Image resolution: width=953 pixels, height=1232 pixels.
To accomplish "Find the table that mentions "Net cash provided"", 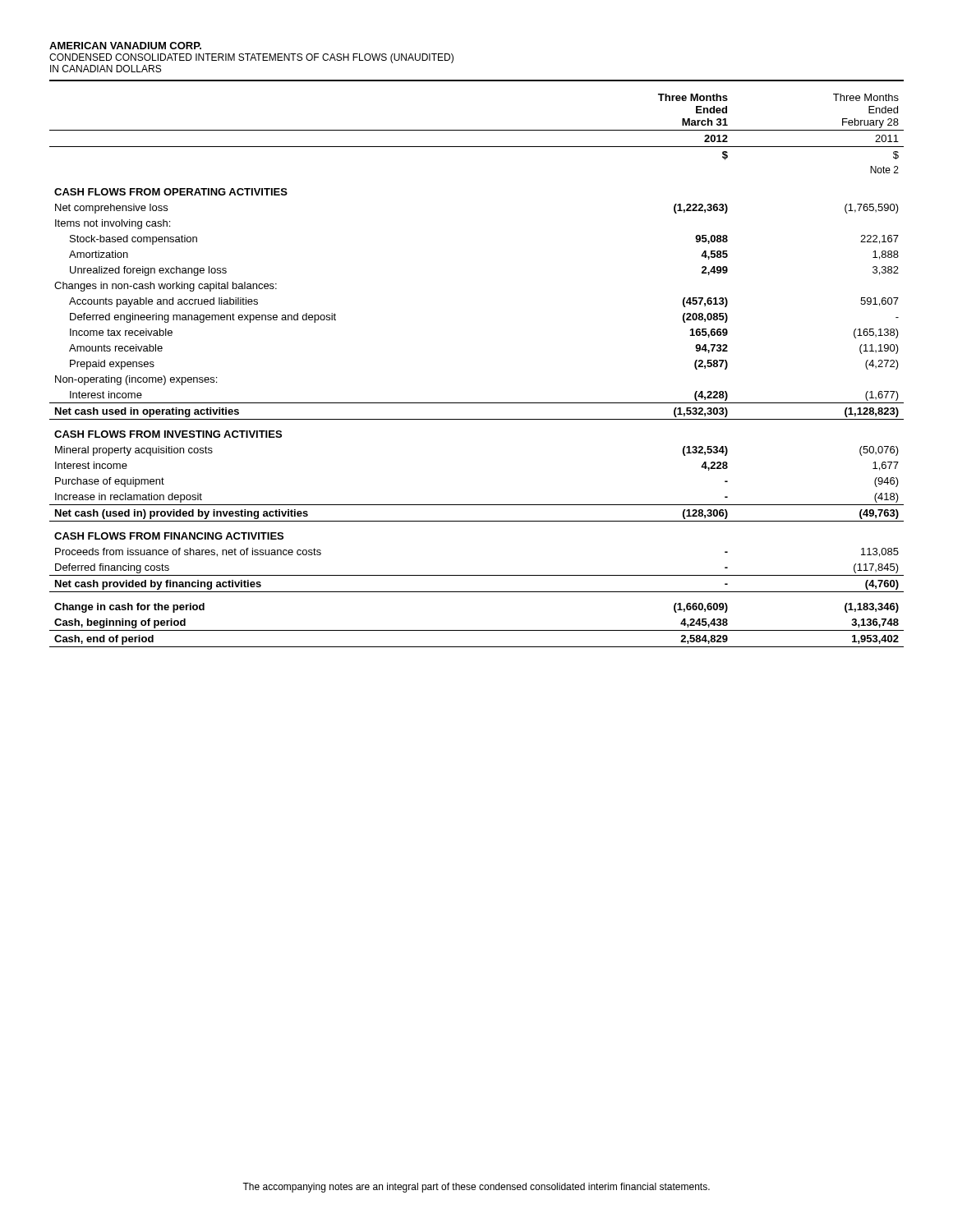I will pos(476,368).
